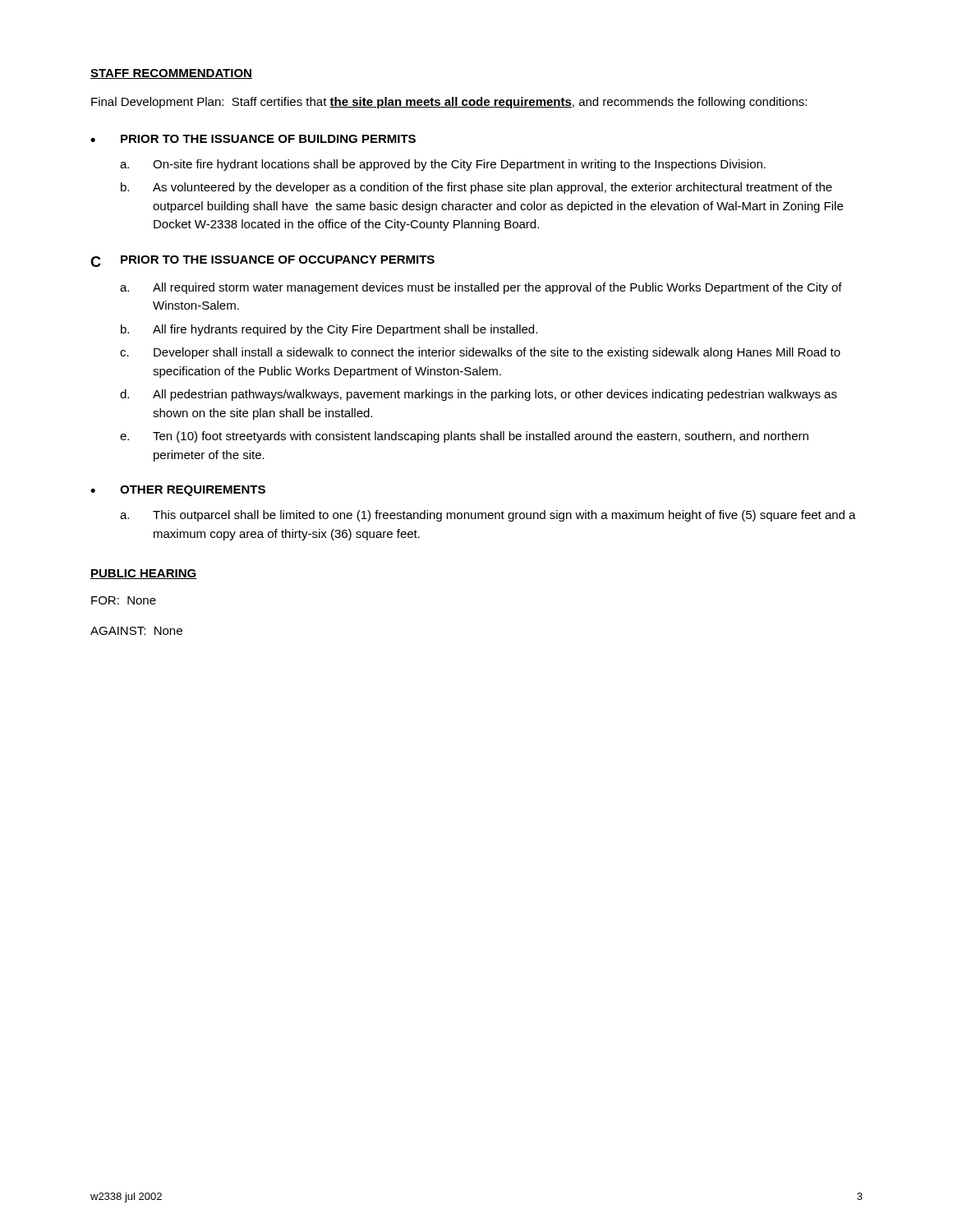This screenshot has height=1232, width=953.
Task: Navigate to the block starting "• OTHER REQUIREMENTS a. This"
Action: (x=476, y=512)
